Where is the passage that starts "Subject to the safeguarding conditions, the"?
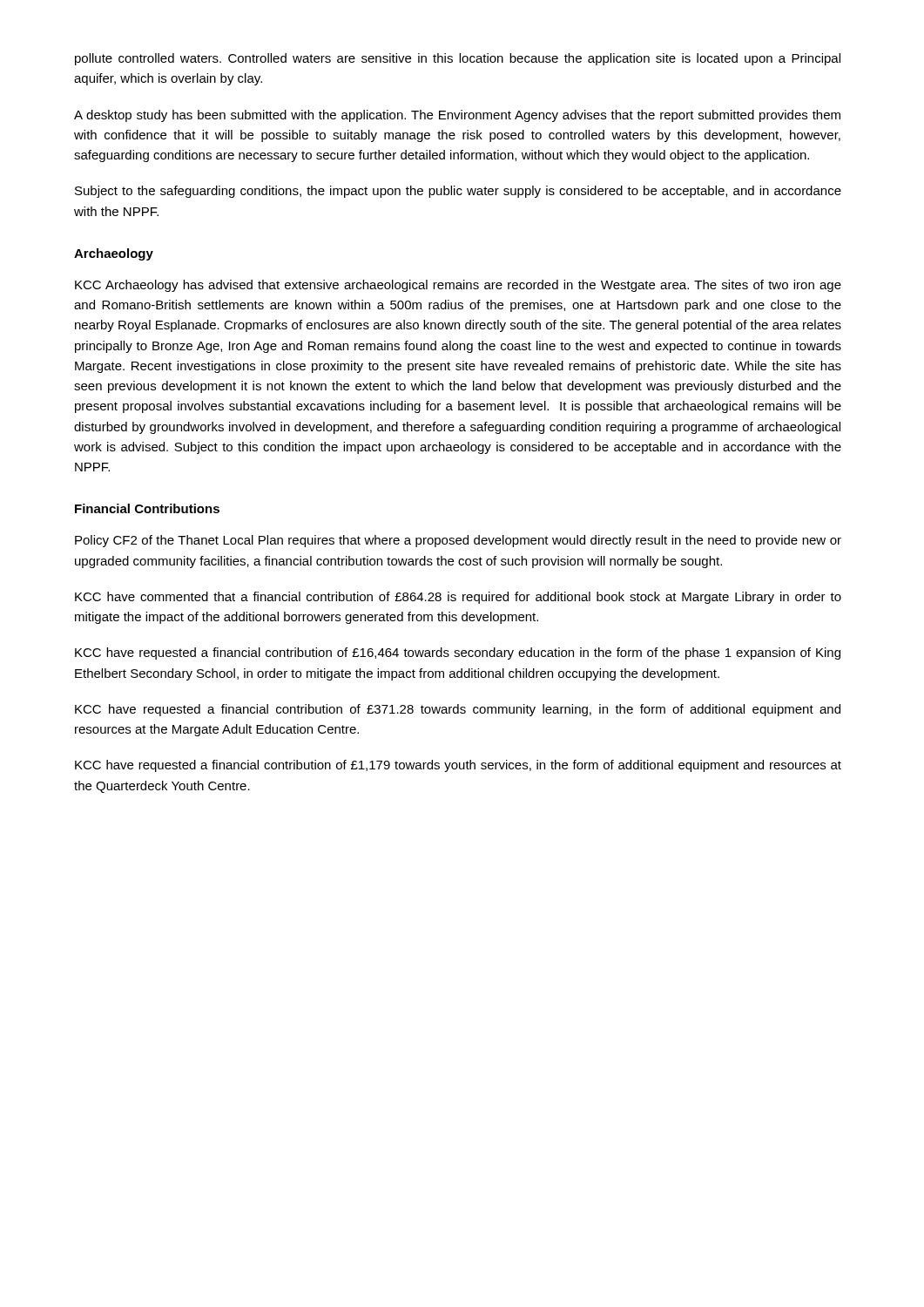 (x=458, y=201)
